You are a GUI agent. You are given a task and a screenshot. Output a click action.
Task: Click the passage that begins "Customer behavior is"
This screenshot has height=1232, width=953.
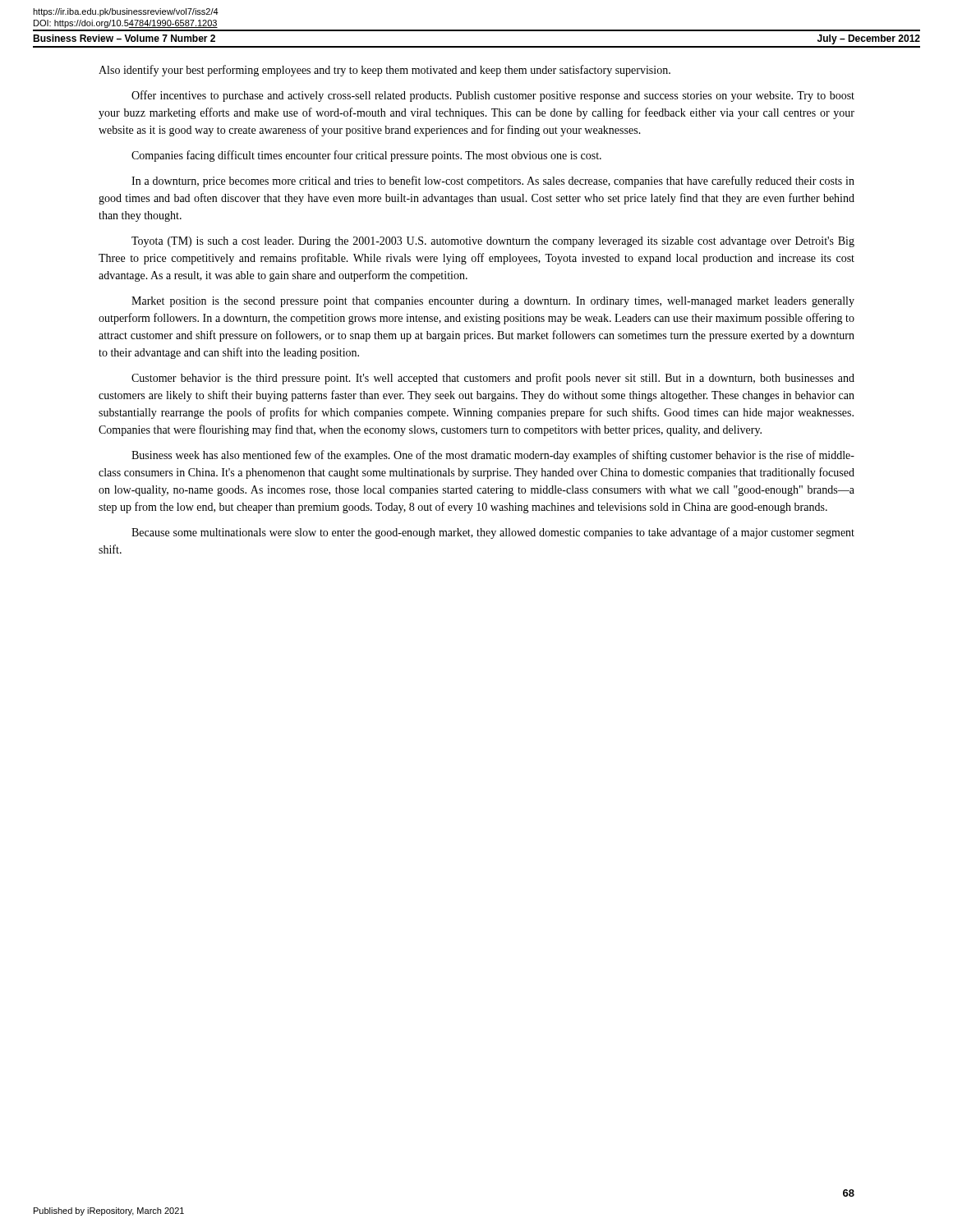click(x=476, y=404)
